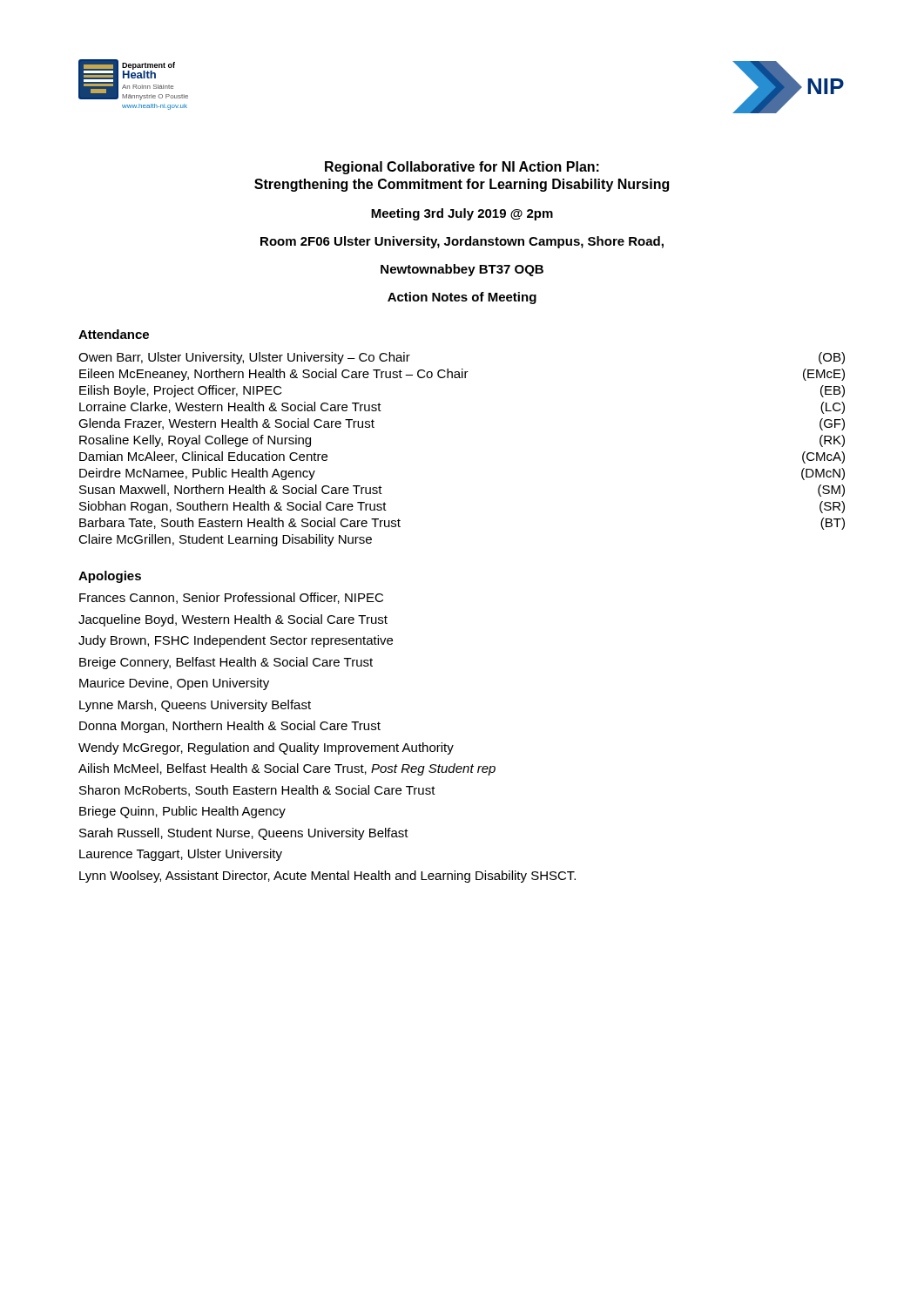The width and height of the screenshot is (924, 1307).
Task: Where is the title that starts "Meeting 3rd July 2019 @ 2pm"?
Action: tap(462, 241)
